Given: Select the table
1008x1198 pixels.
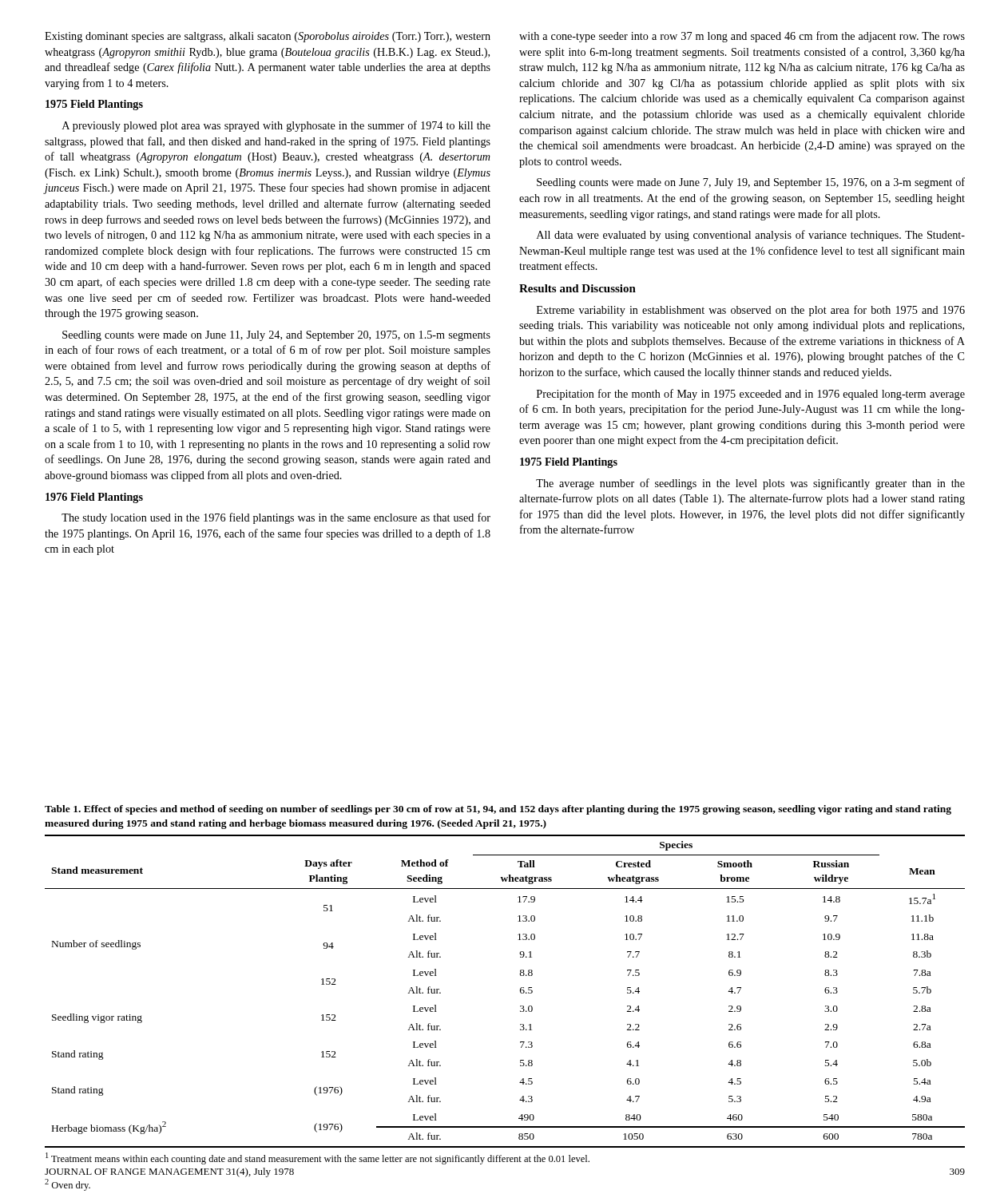Looking at the screenshot, I should pos(505,991).
